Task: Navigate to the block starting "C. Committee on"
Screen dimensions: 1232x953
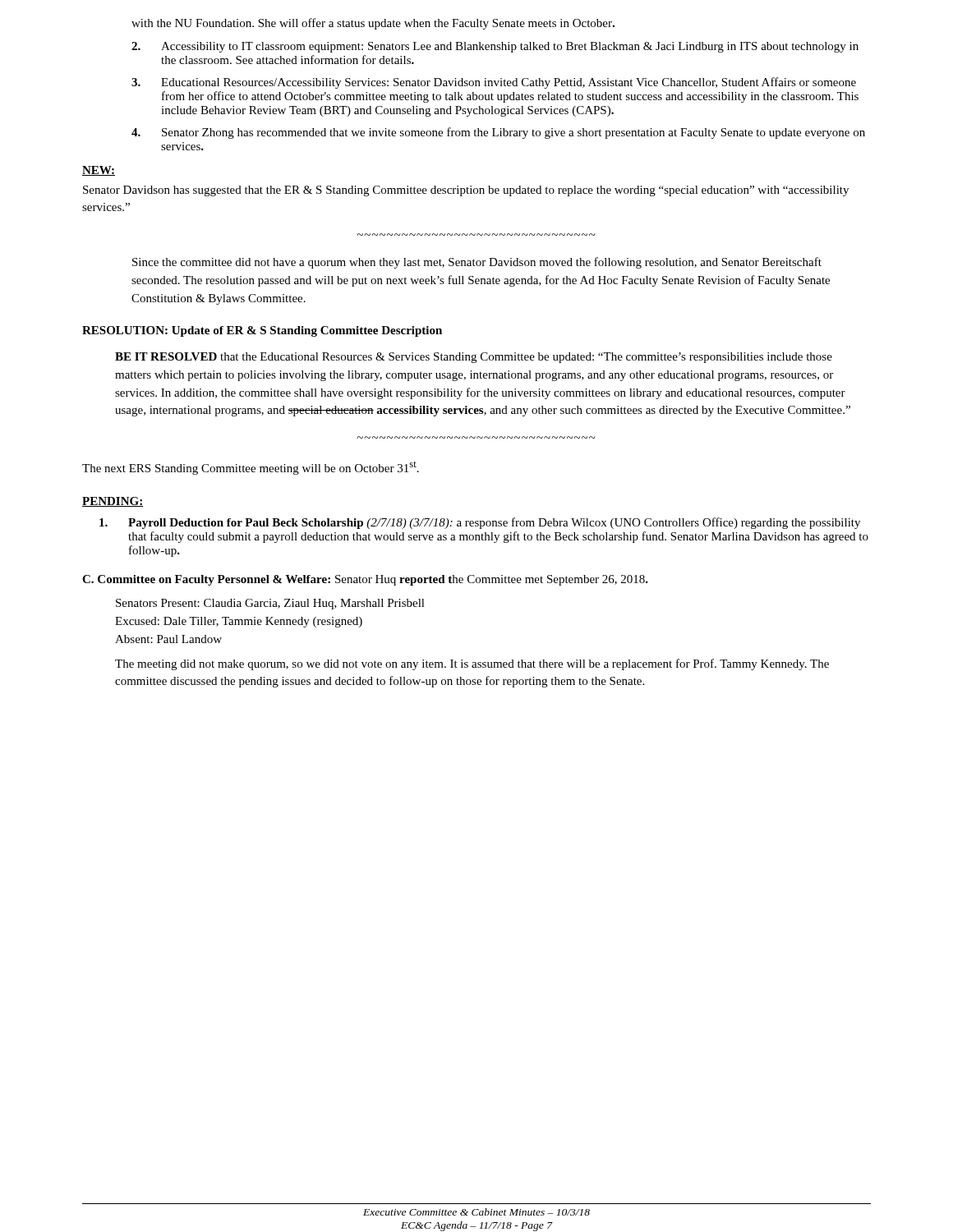Action: (476, 579)
